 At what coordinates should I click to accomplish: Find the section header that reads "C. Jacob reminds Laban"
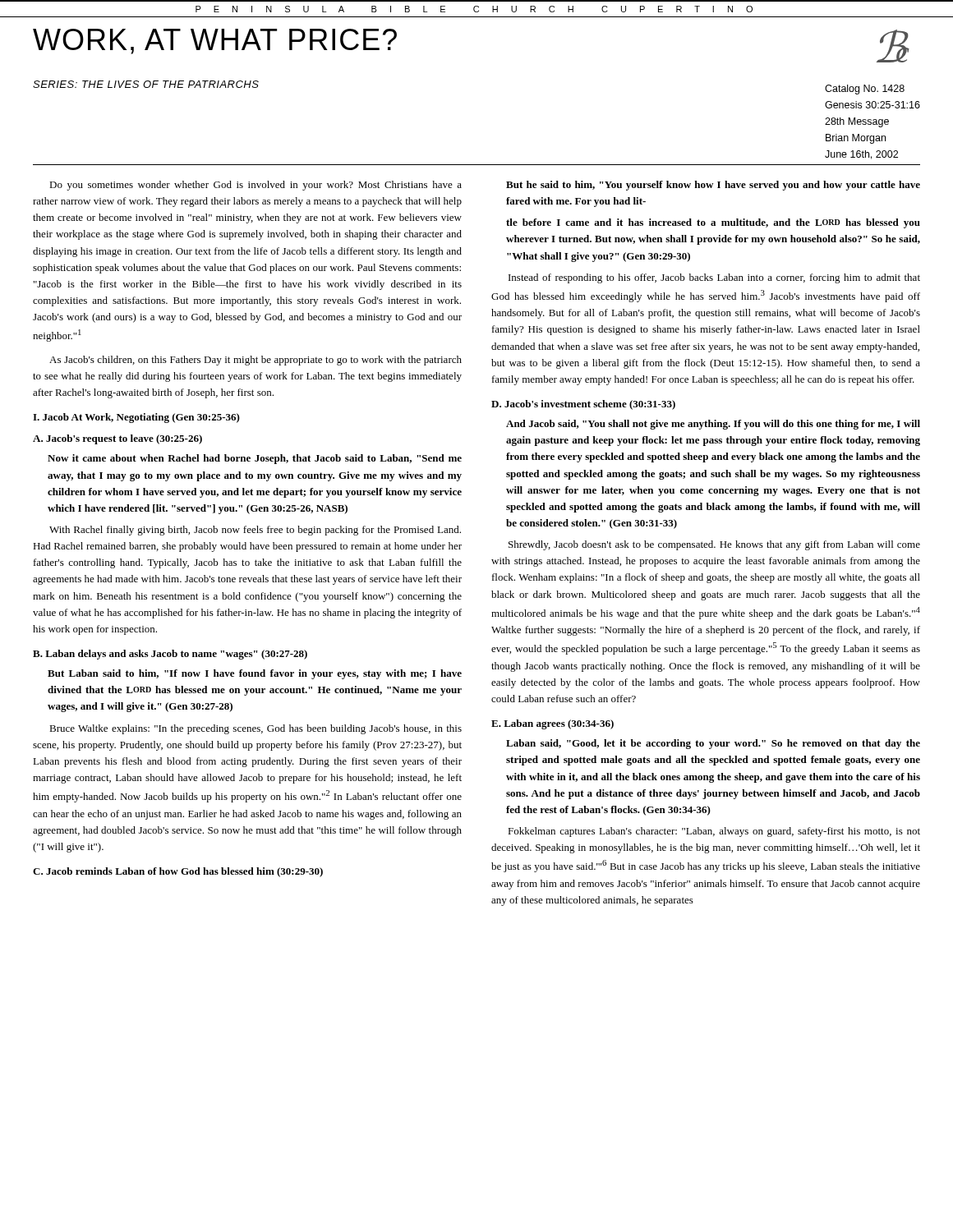178,871
